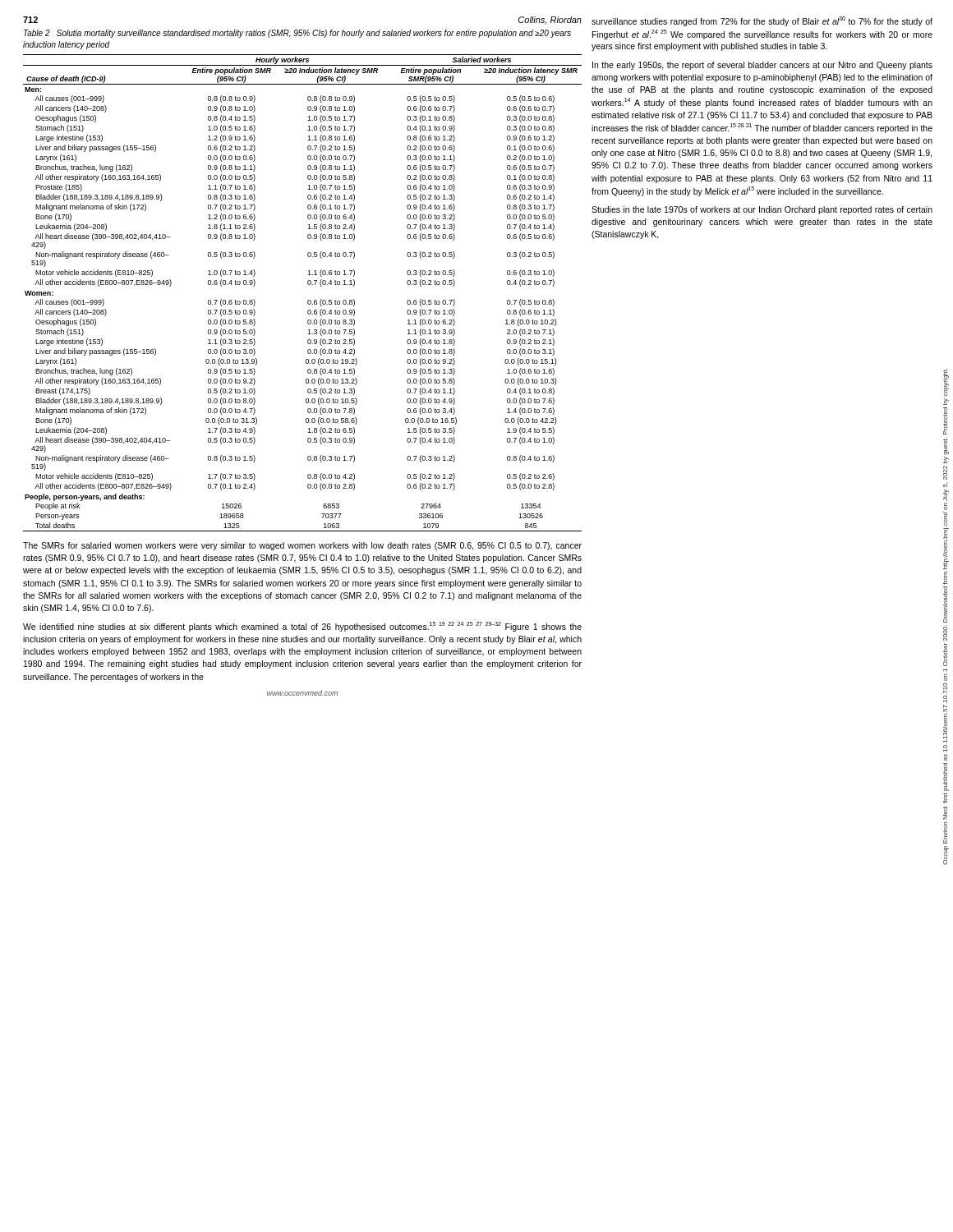Locate the table with the text "Entire population SMR(95% CI)"
The width and height of the screenshot is (953, 1232).
coord(302,293)
